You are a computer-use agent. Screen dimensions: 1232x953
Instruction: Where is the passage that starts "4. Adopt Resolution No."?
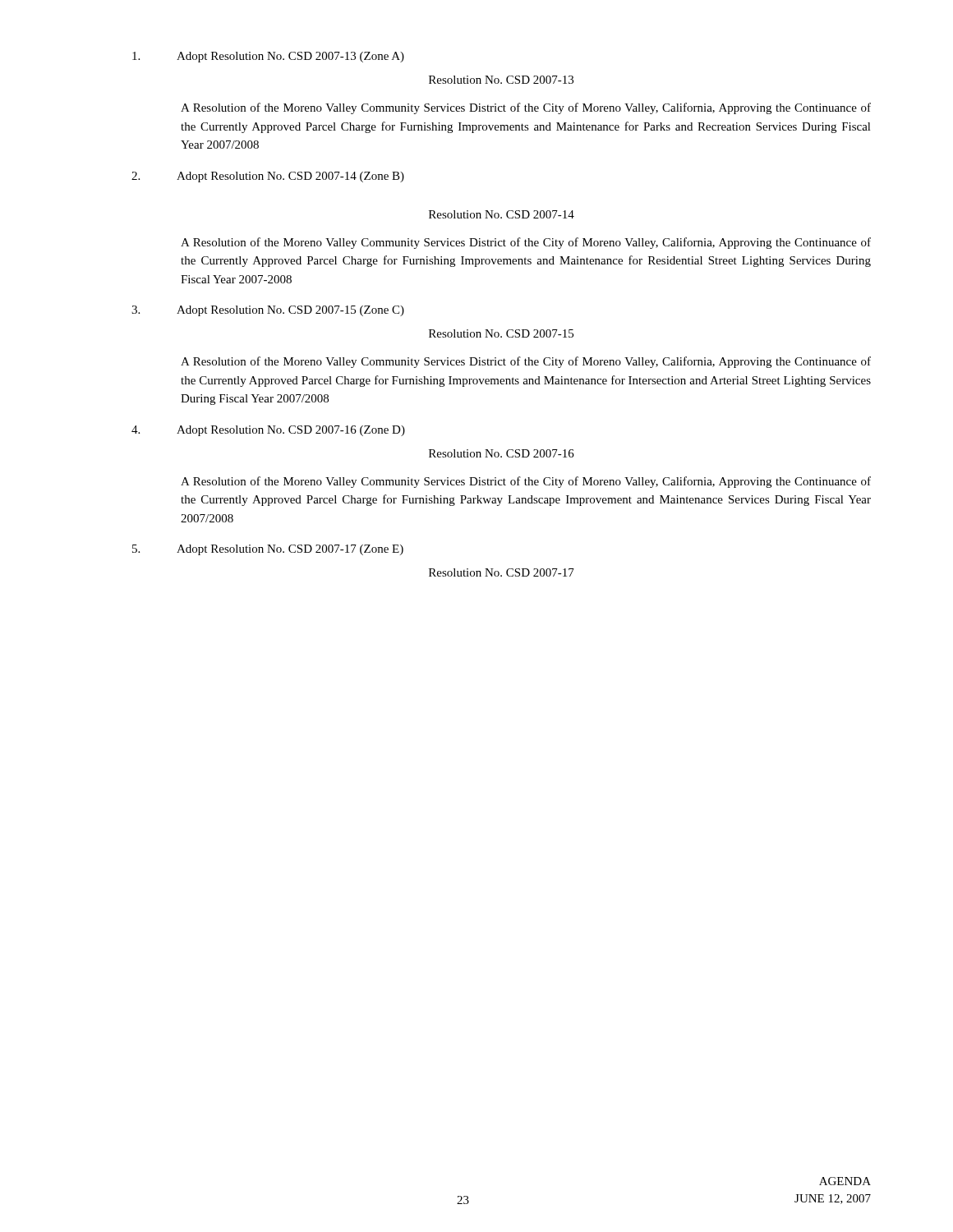pos(268,430)
